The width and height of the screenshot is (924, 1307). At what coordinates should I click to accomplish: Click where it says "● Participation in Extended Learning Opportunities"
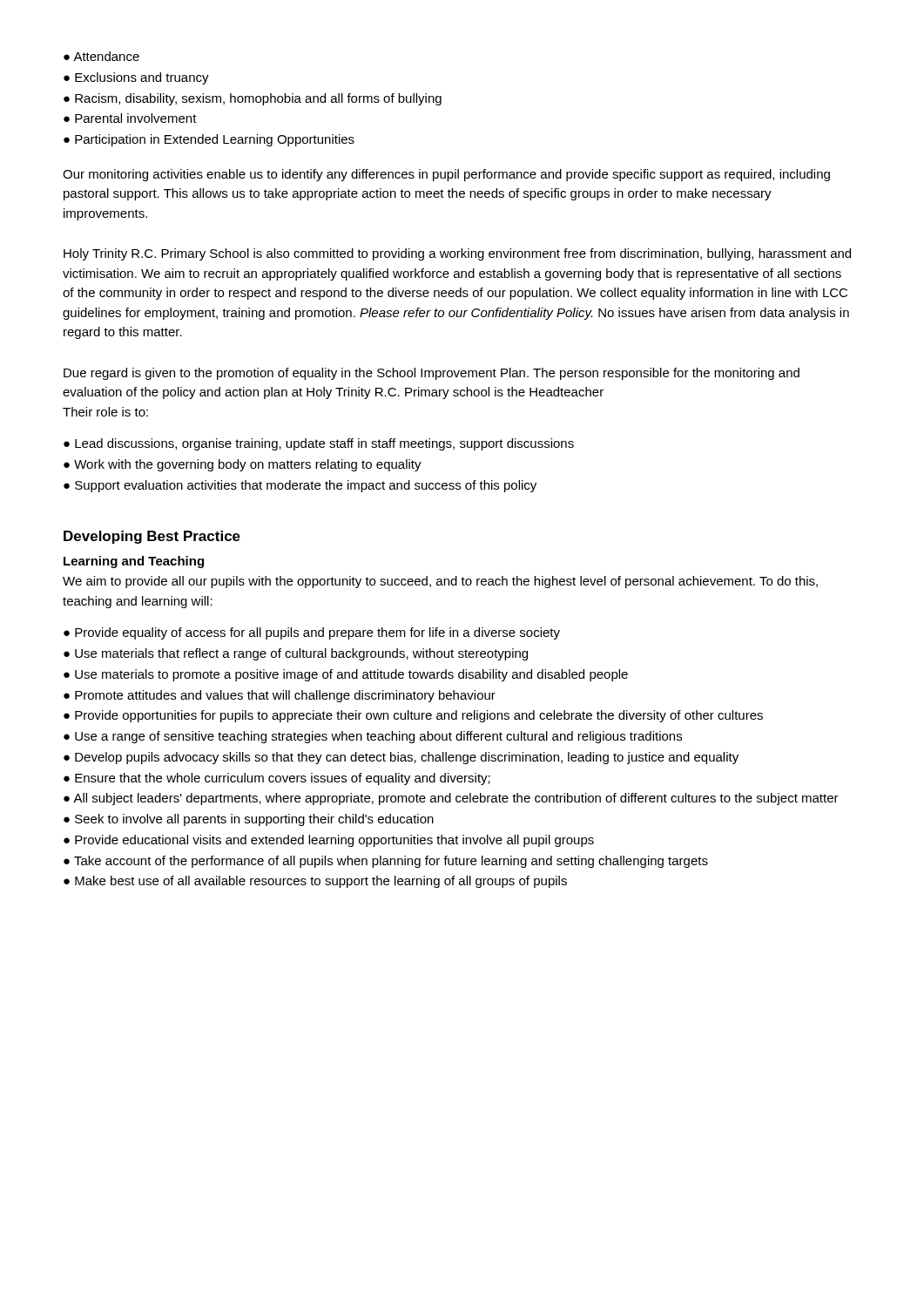[209, 139]
